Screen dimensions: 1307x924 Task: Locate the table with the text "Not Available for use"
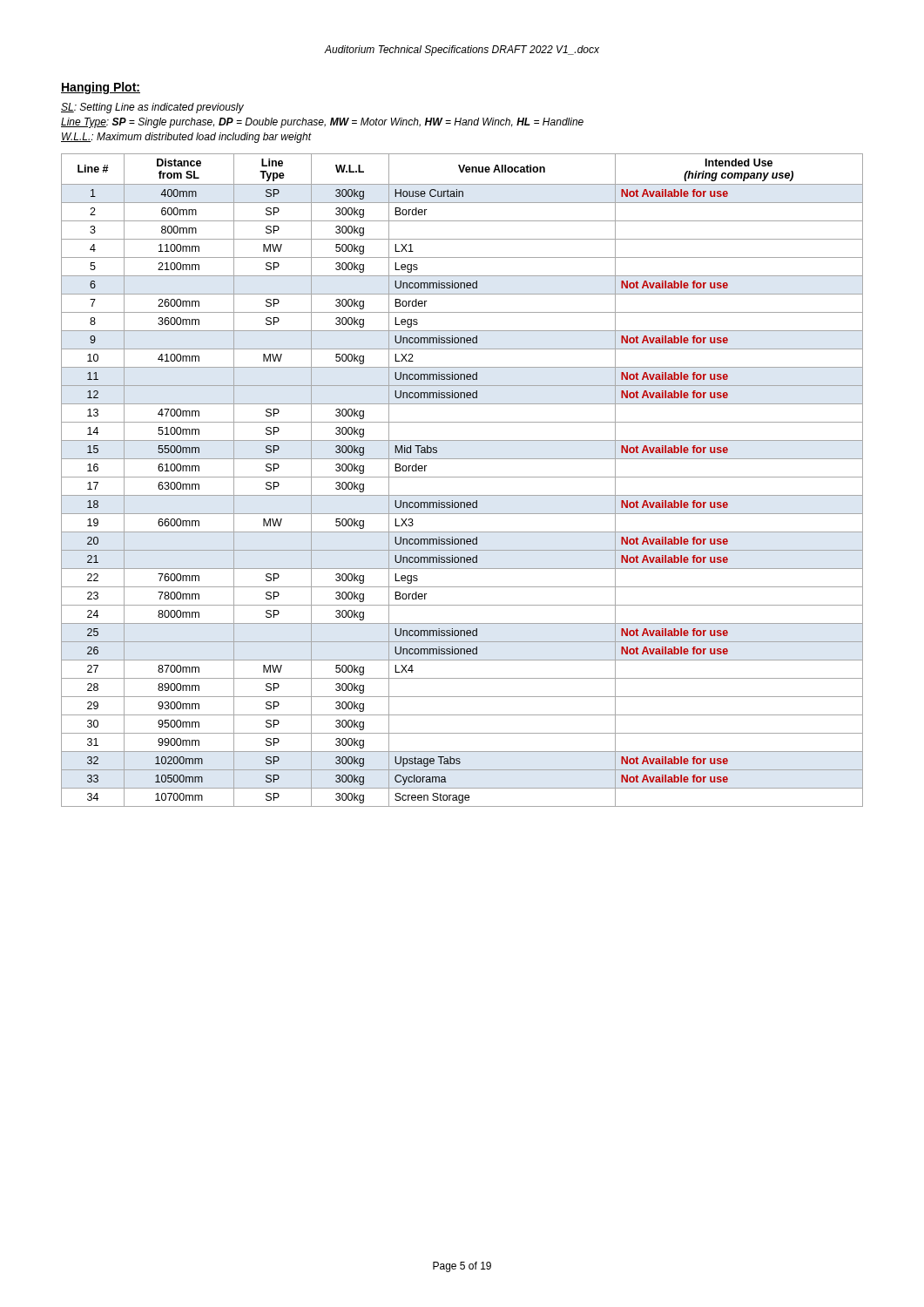click(462, 480)
